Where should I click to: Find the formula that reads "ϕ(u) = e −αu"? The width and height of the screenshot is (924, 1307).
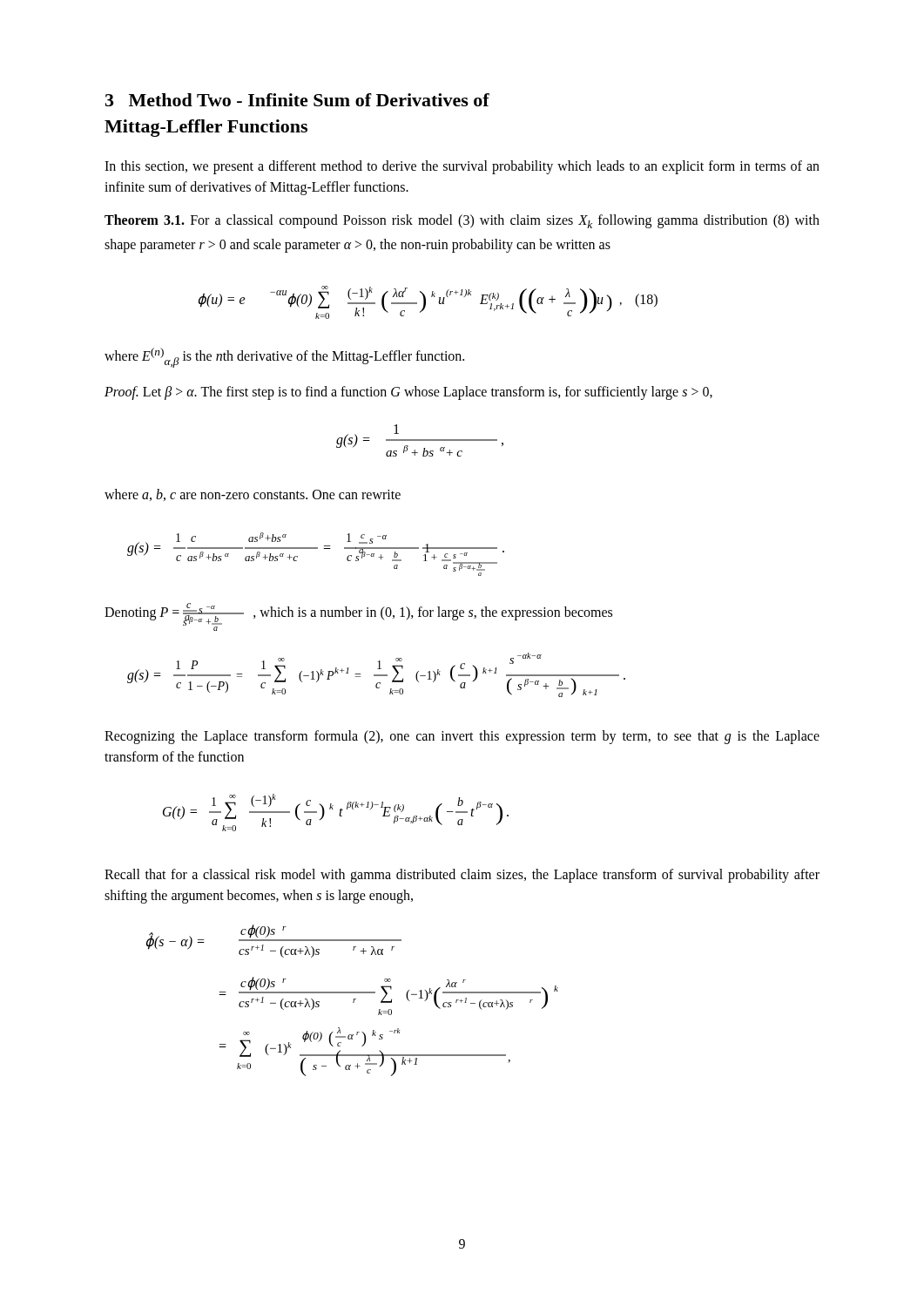pyautogui.click(x=462, y=299)
